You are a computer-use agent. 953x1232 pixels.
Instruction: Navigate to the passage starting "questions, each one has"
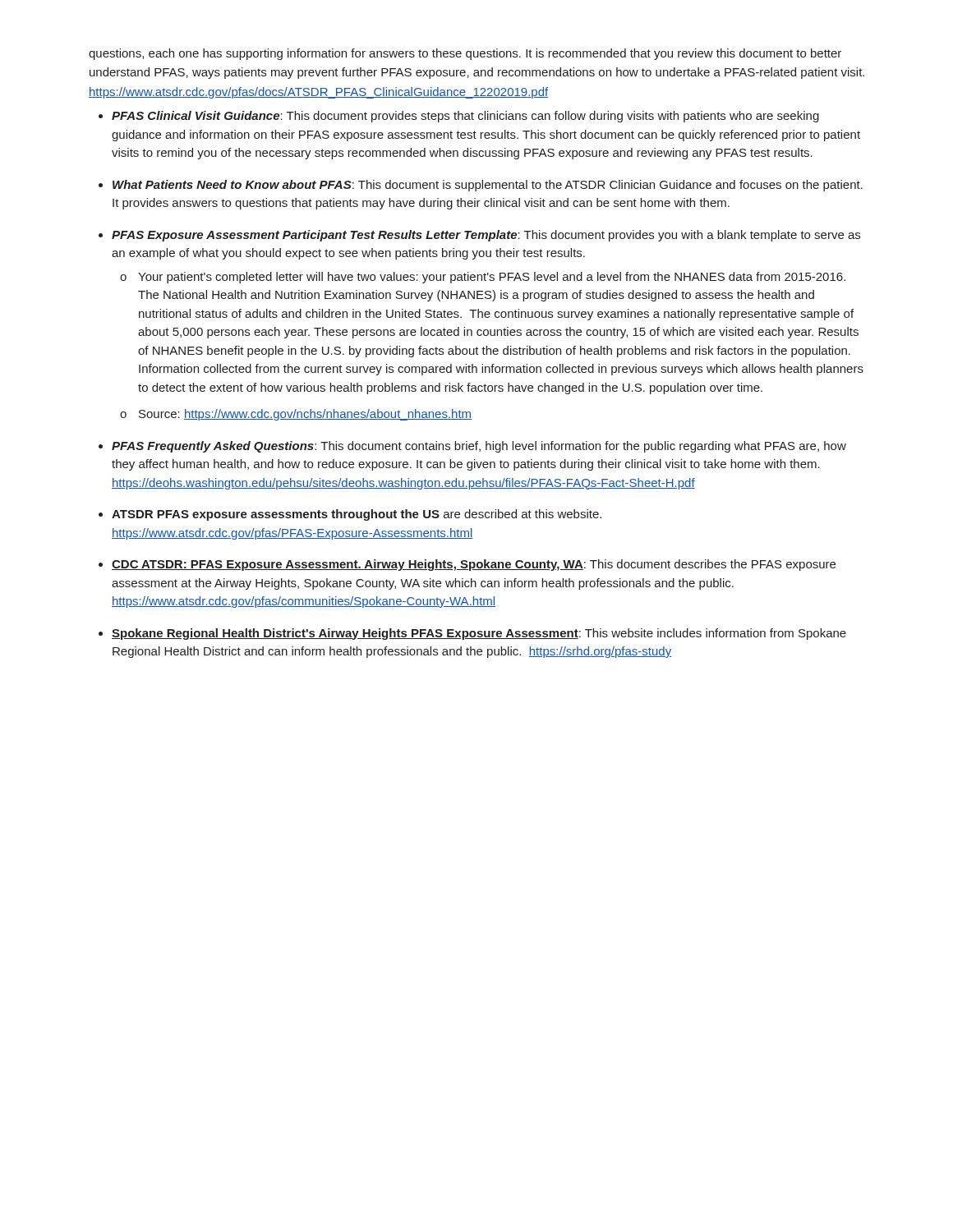click(480, 71)
